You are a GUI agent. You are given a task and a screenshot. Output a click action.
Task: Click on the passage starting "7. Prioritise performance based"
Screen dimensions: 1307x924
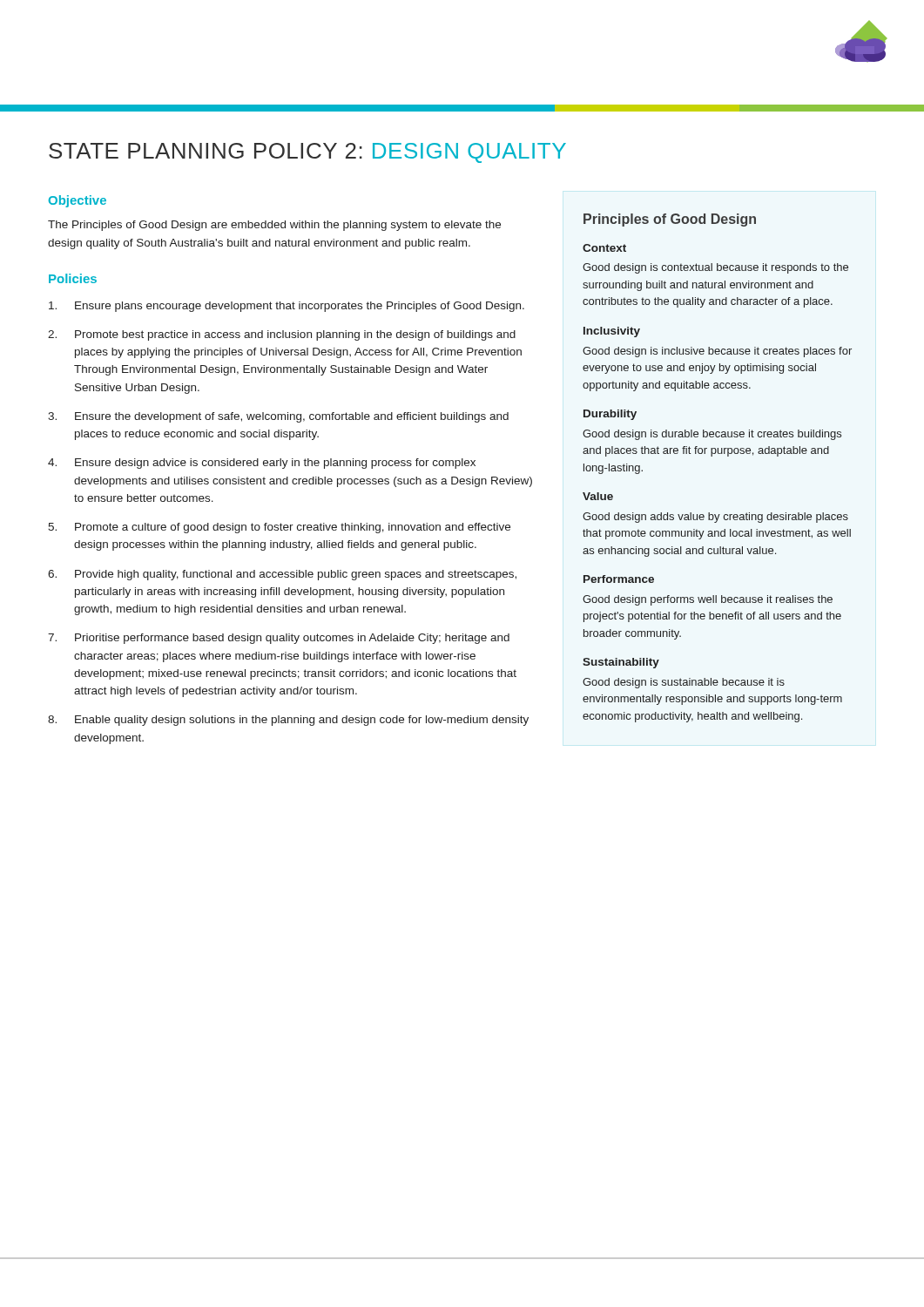(291, 665)
